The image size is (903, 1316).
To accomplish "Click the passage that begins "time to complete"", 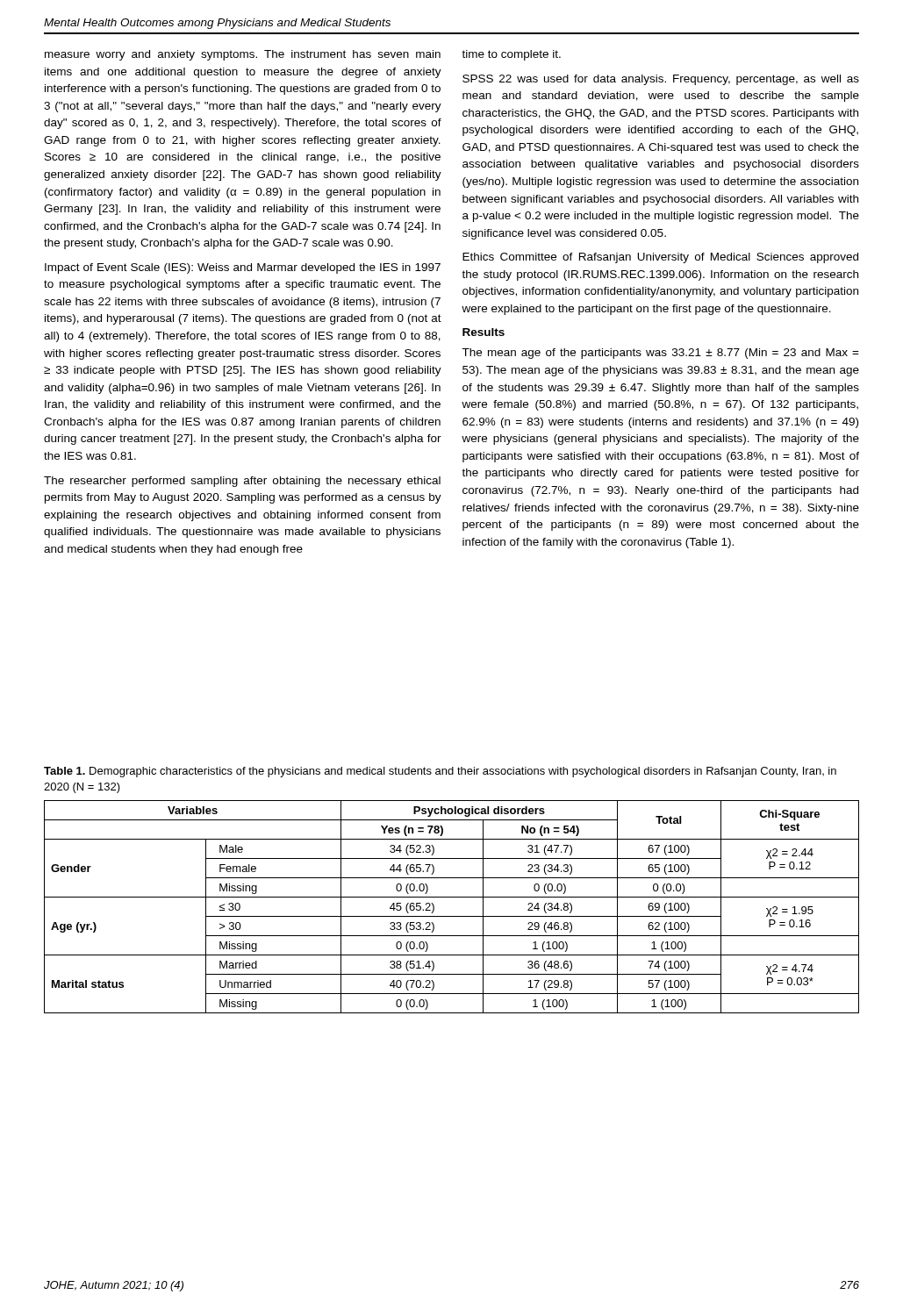I will click(x=661, y=181).
